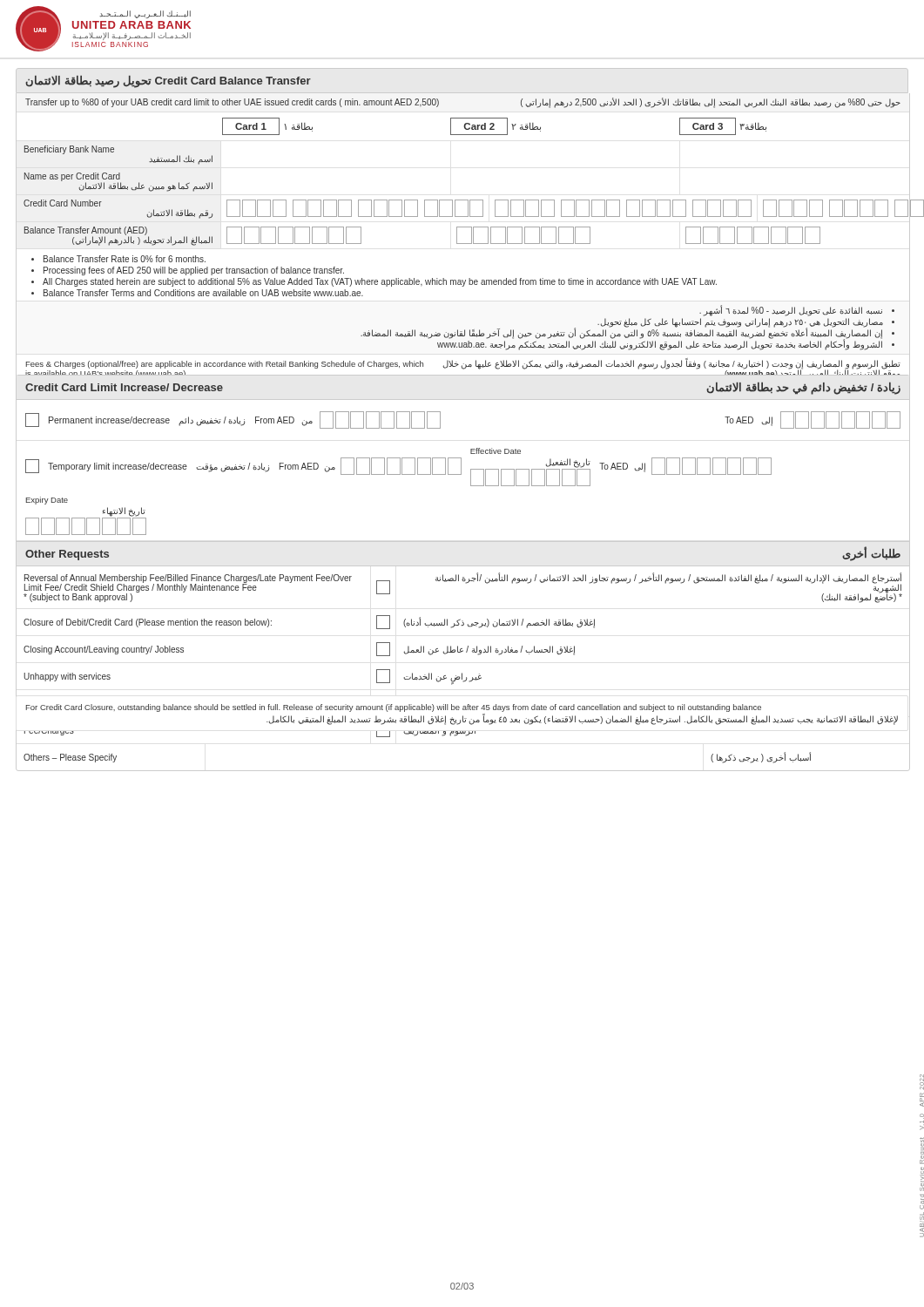This screenshot has height=1307, width=924.
Task: Locate the text block containing "Fees & Charges (optional/free) are applicable"
Action: [463, 369]
